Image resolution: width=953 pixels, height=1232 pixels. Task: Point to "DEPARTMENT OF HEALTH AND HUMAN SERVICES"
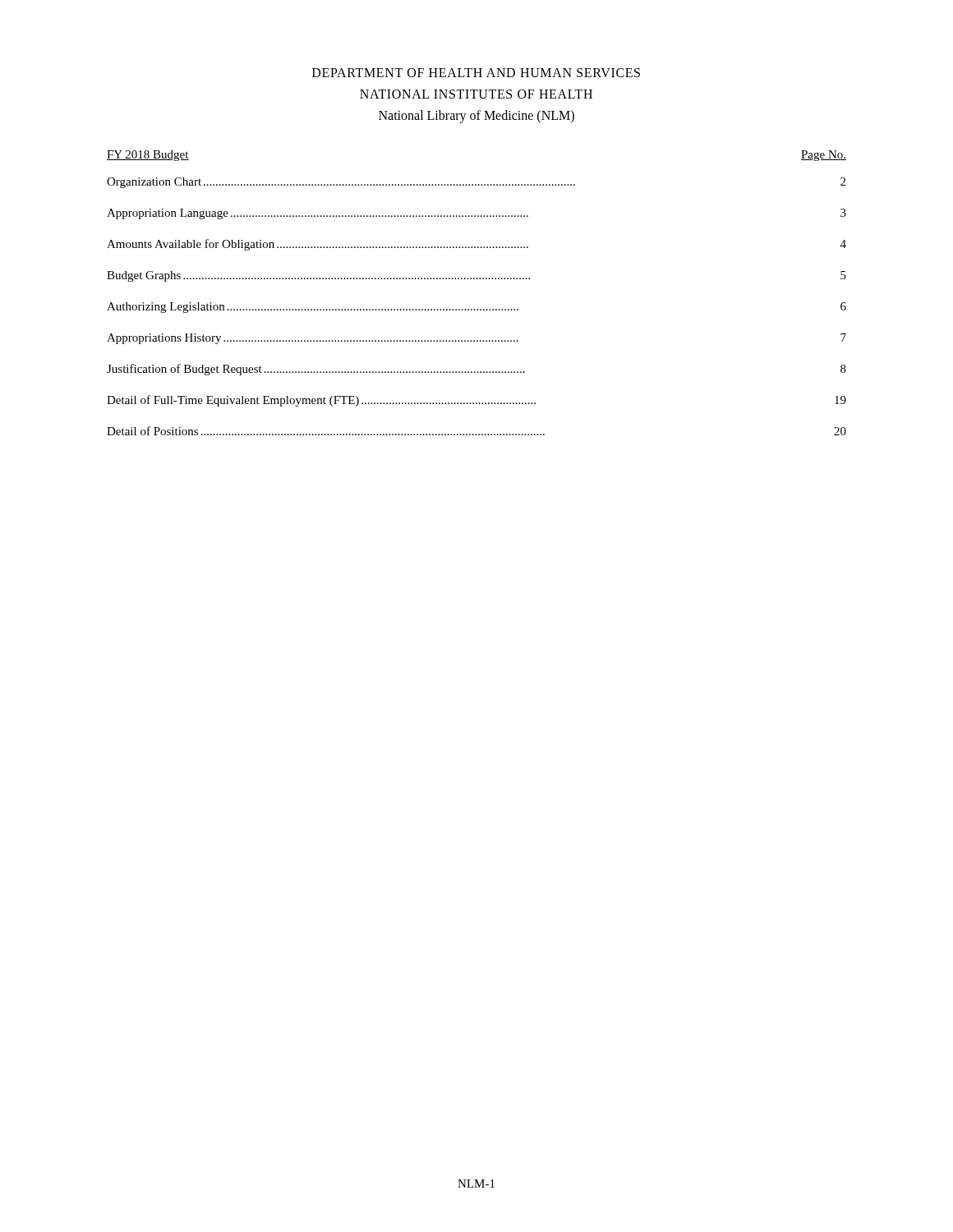[476, 73]
